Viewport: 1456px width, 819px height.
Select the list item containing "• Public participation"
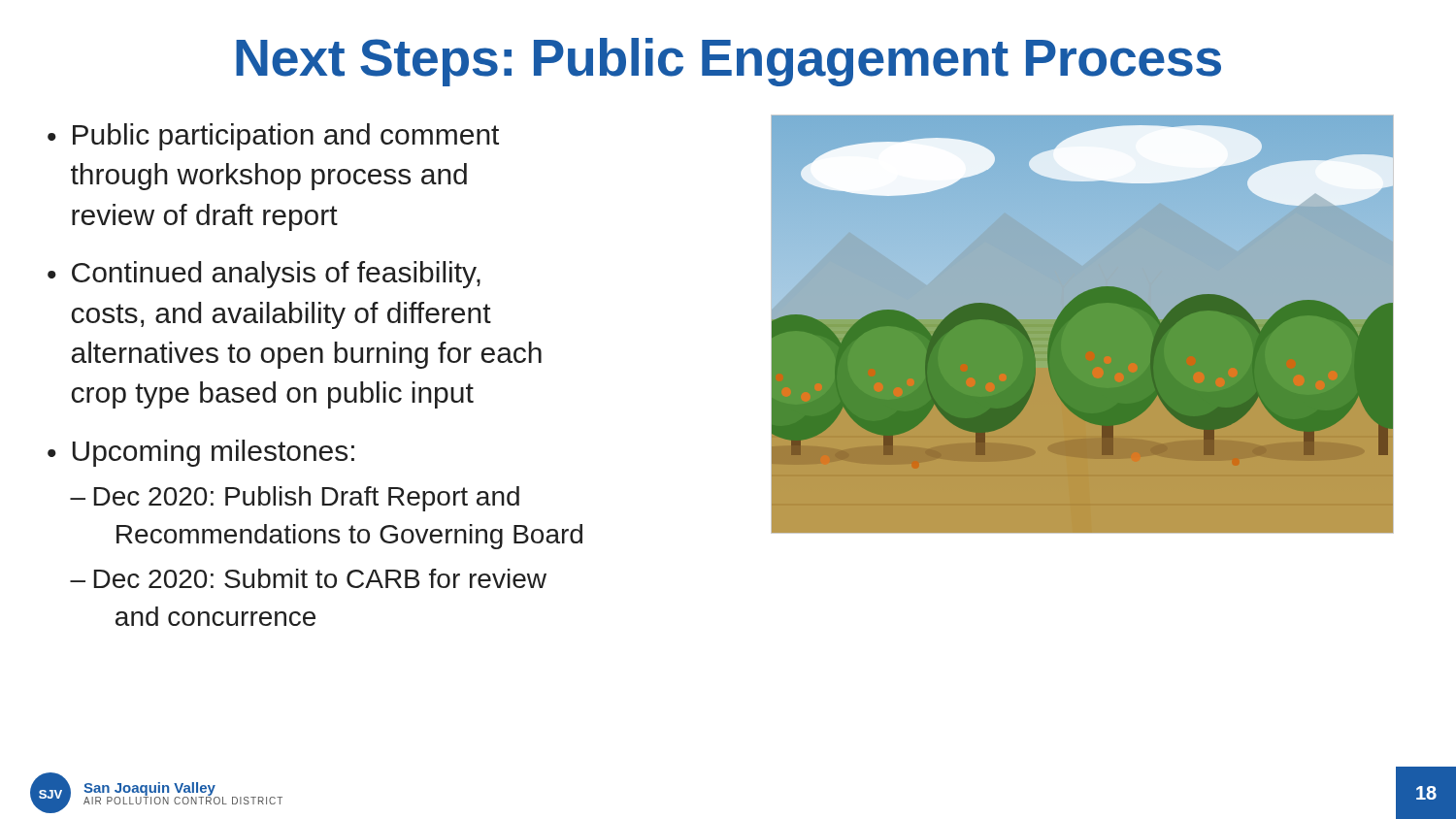tap(273, 175)
